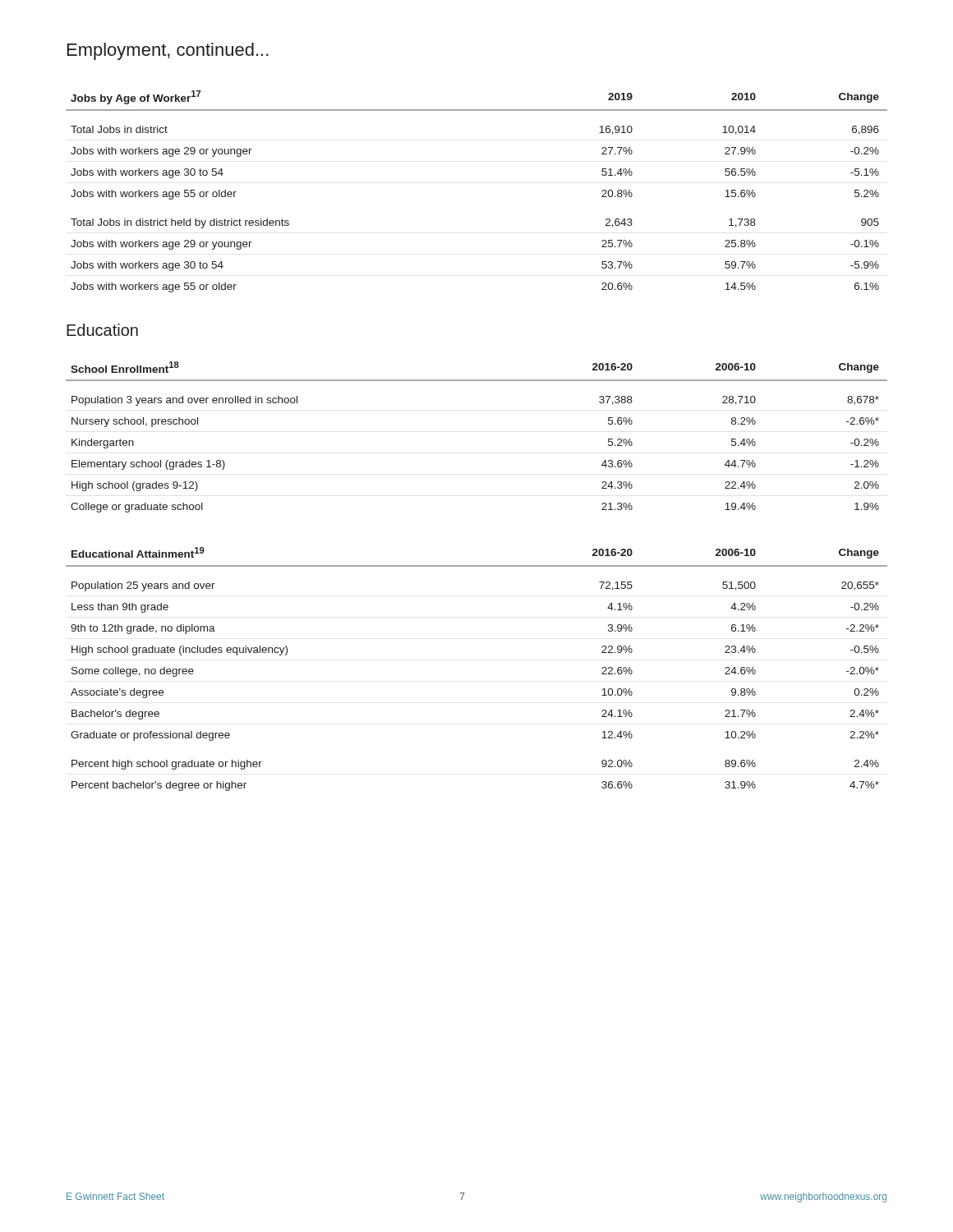Select the table that reads "College or graduate school"

[x=476, y=436]
